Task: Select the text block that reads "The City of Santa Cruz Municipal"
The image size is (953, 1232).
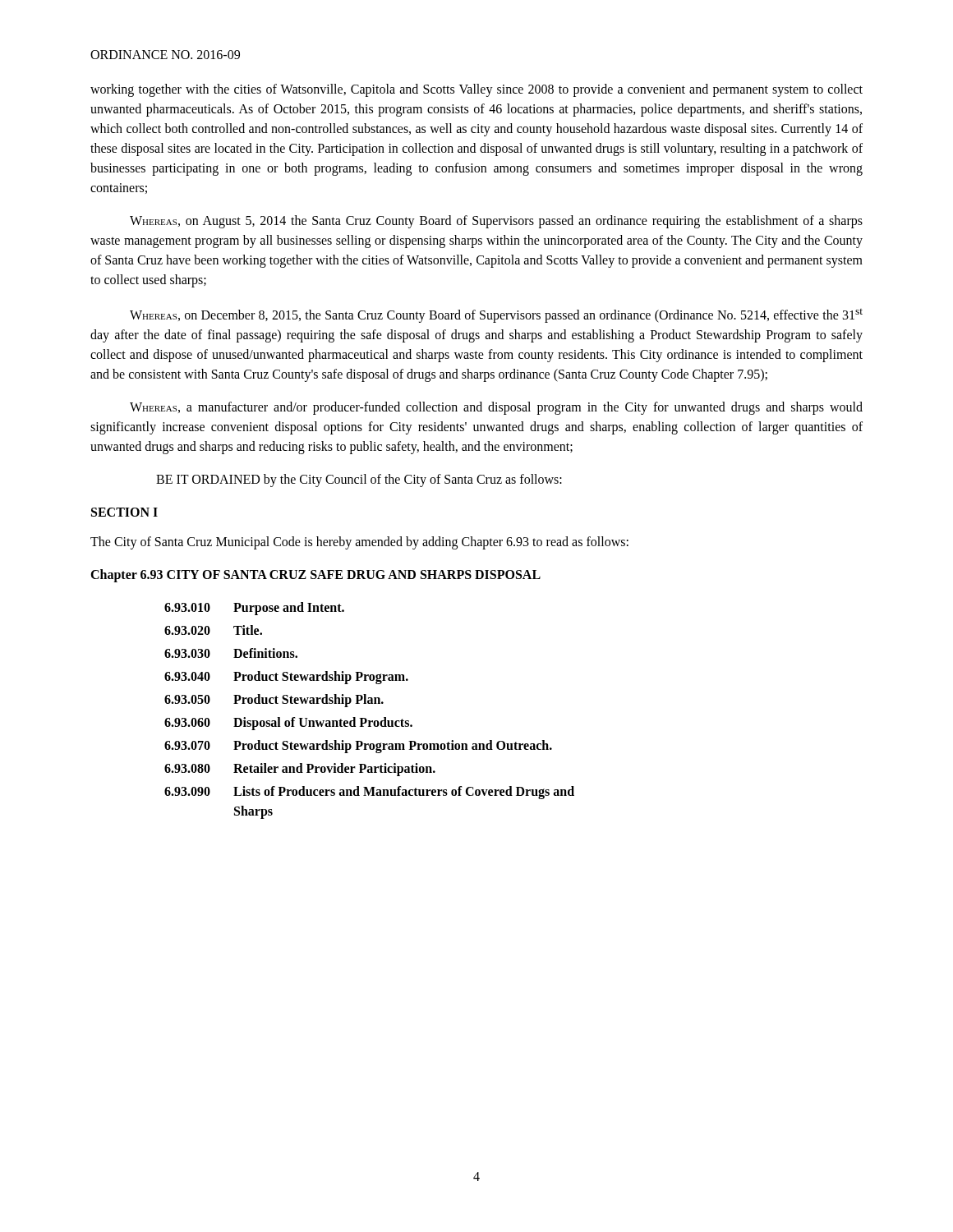Action: click(476, 542)
